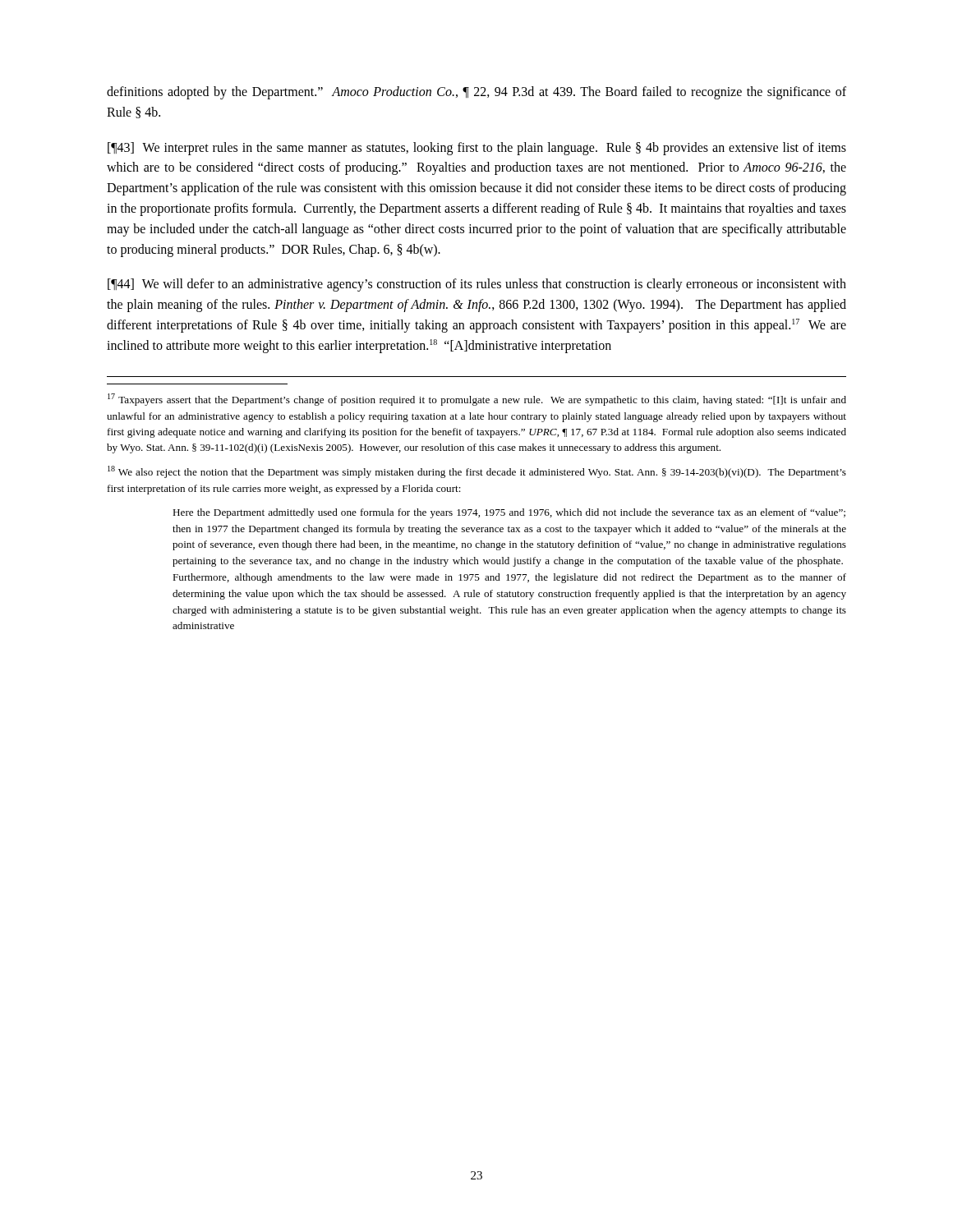Find the element starting "18 We also reject the"
This screenshot has width=953, height=1232.
[x=476, y=479]
